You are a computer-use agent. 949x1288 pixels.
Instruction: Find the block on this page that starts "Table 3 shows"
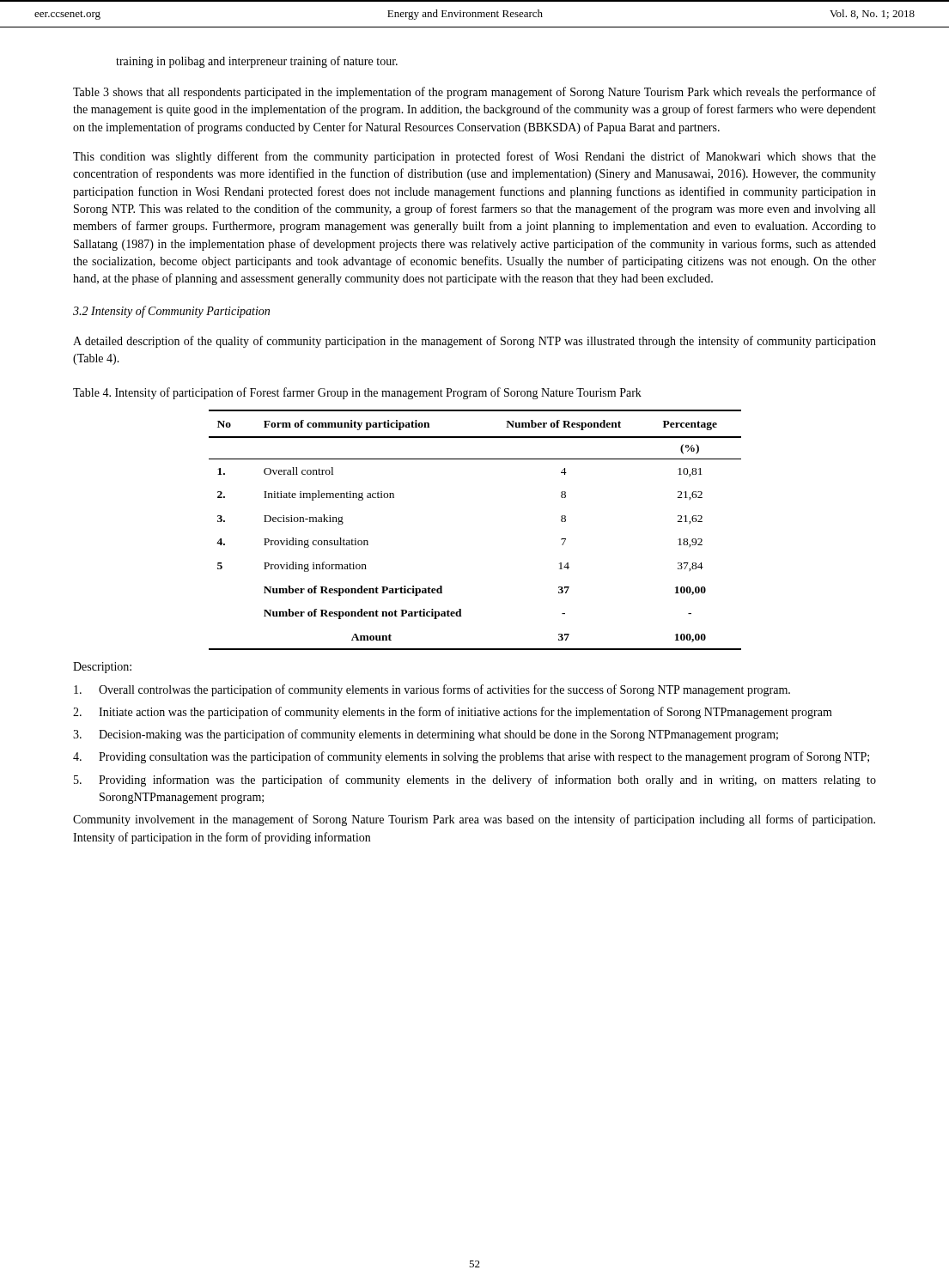(474, 110)
